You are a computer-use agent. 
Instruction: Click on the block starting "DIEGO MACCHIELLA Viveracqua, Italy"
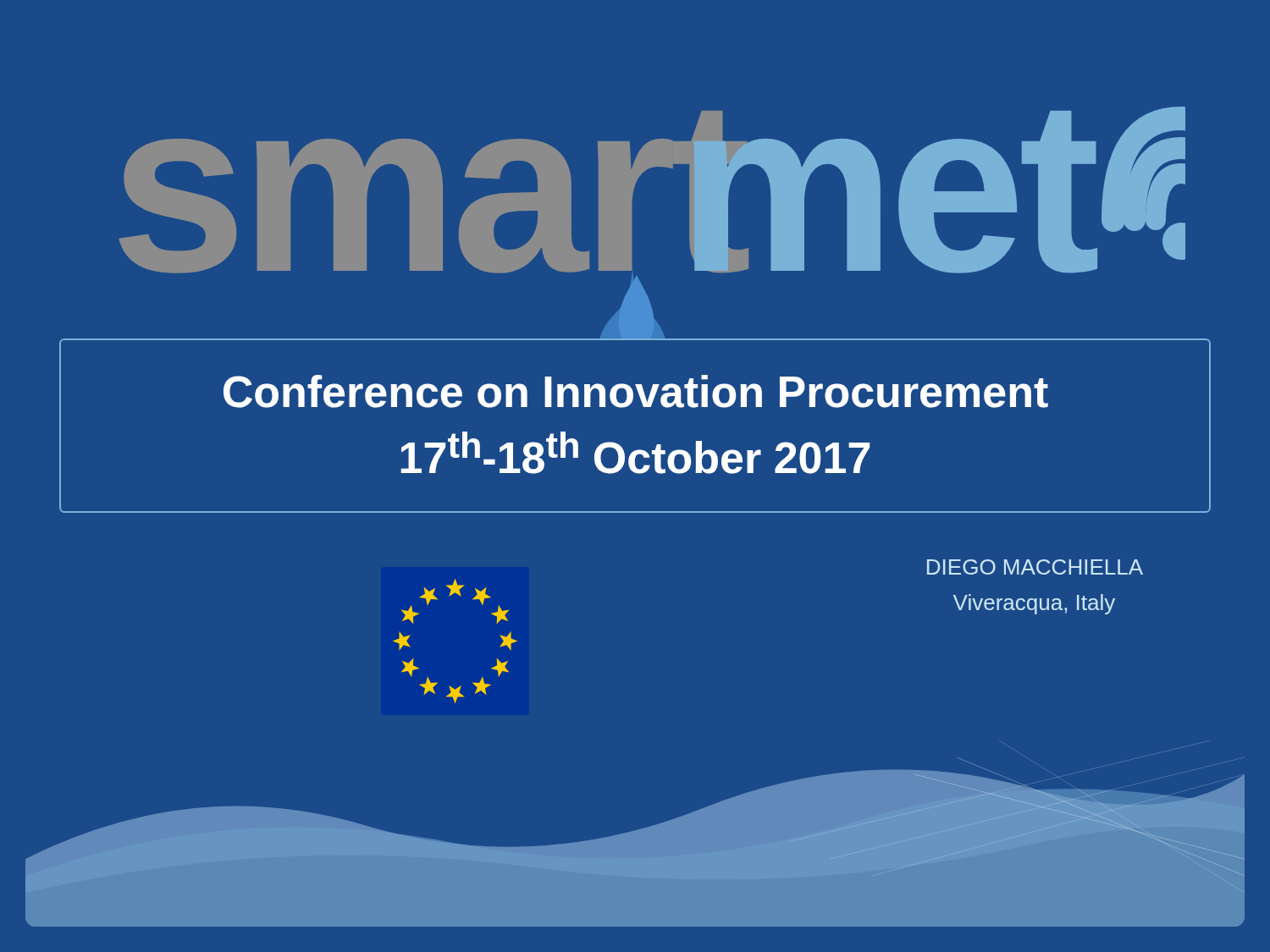coord(1034,585)
